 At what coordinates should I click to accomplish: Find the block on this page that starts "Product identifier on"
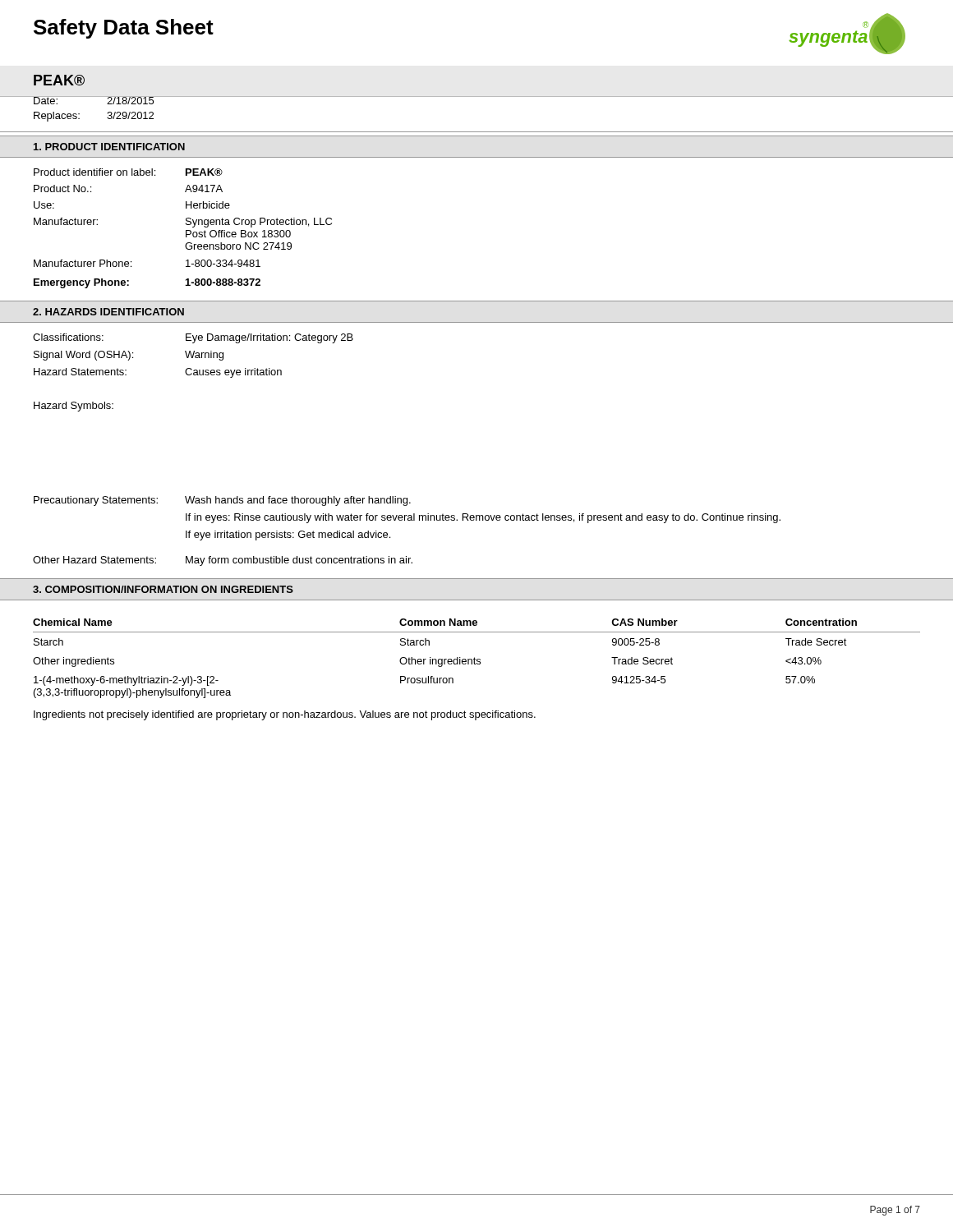point(128,172)
